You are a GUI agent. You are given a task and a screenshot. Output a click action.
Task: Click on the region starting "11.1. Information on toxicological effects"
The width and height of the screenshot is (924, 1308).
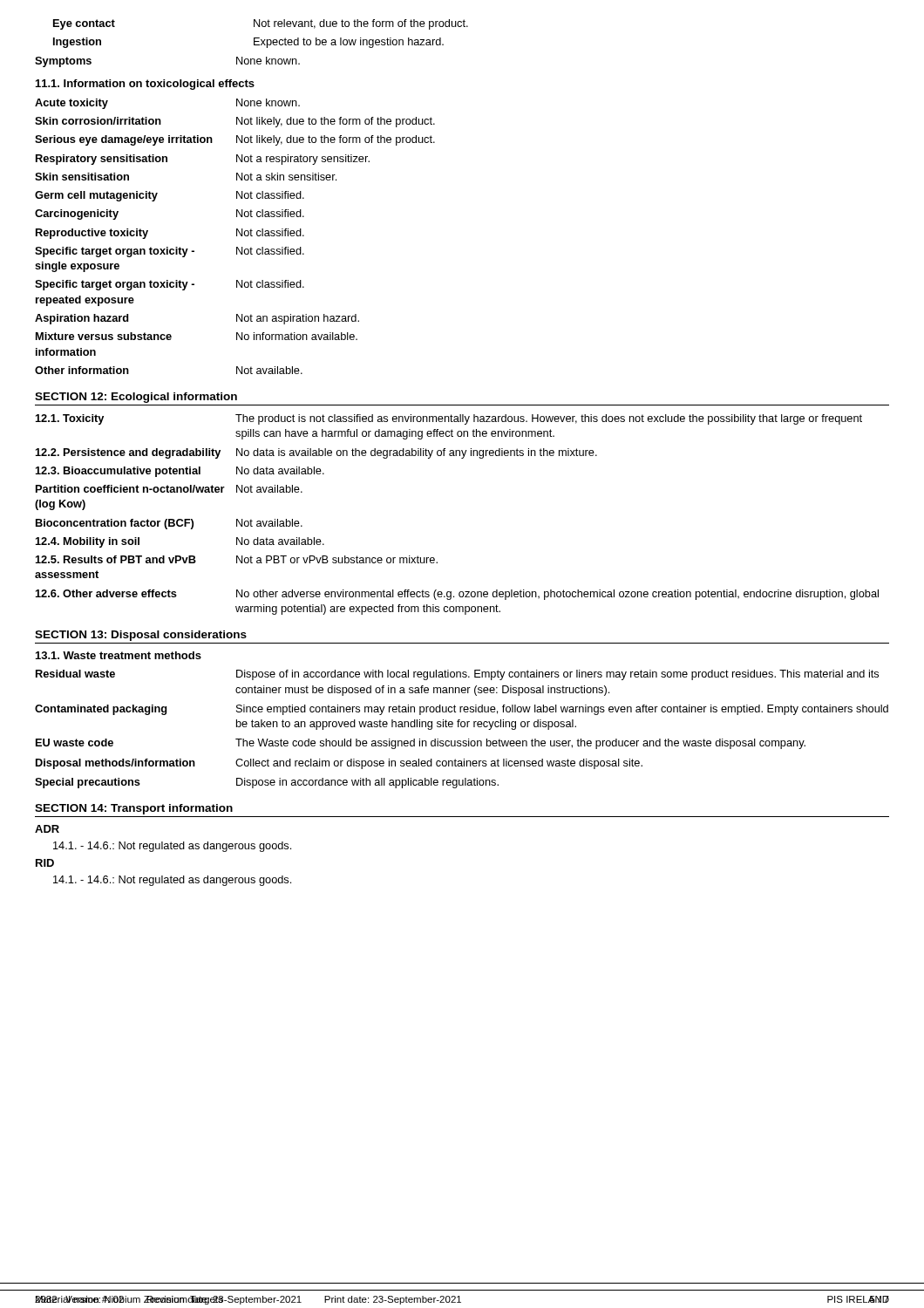click(x=145, y=83)
